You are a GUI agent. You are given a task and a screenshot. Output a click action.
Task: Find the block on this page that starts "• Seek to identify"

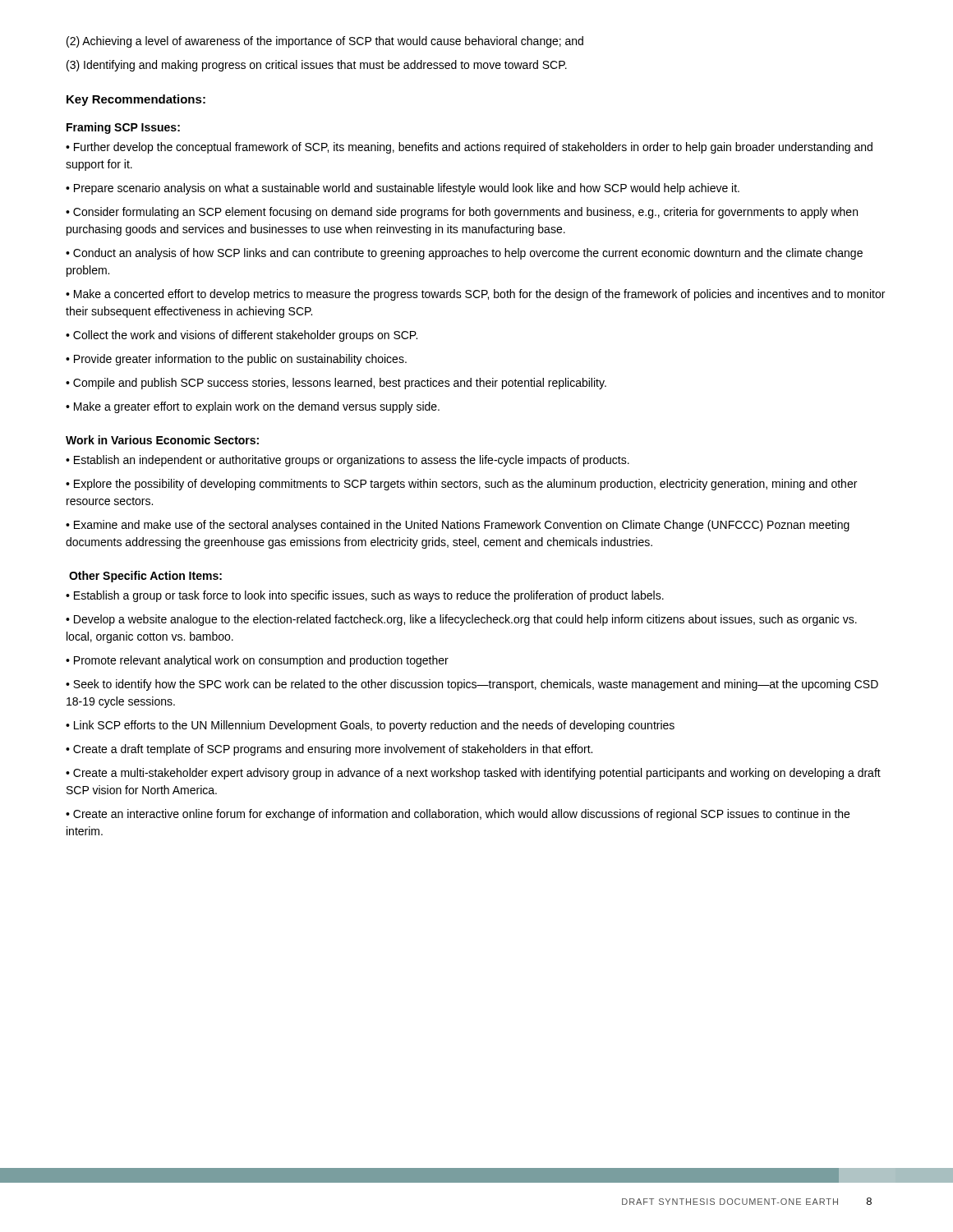[x=472, y=693]
